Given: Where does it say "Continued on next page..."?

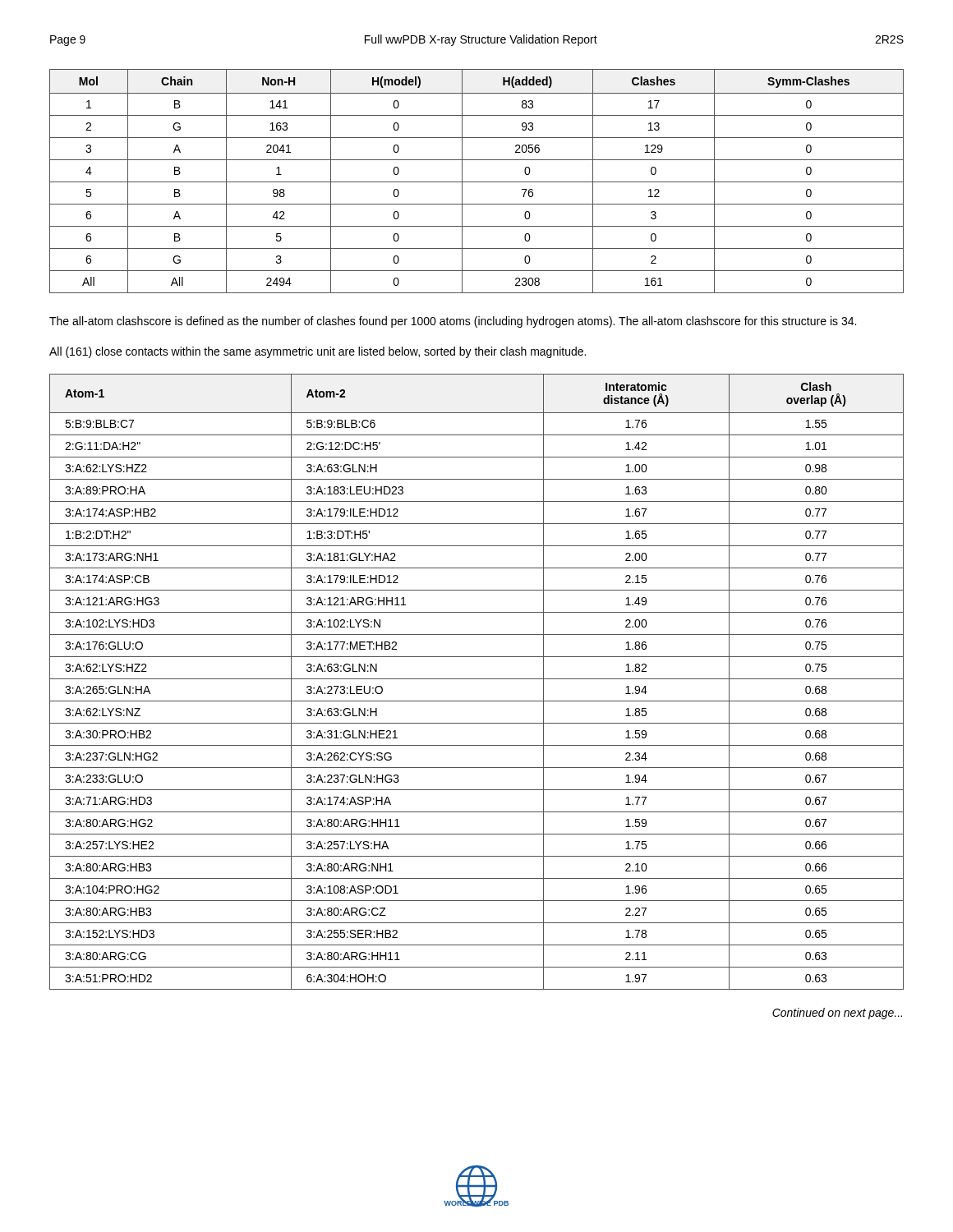Looking at the screenshot, I should (x=838, y=1013).
